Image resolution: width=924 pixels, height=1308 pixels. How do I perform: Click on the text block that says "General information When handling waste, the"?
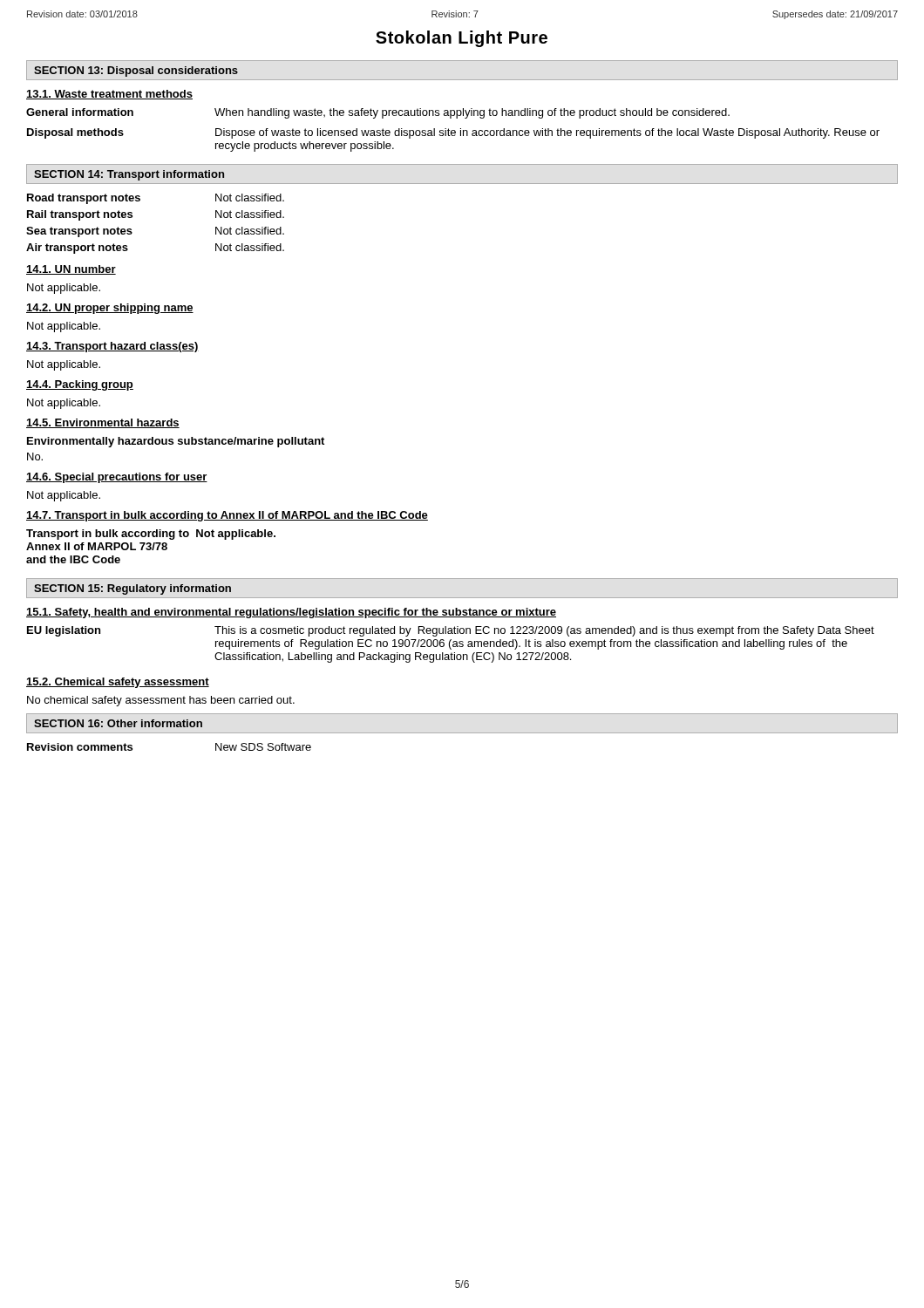(x=462, y=112)
